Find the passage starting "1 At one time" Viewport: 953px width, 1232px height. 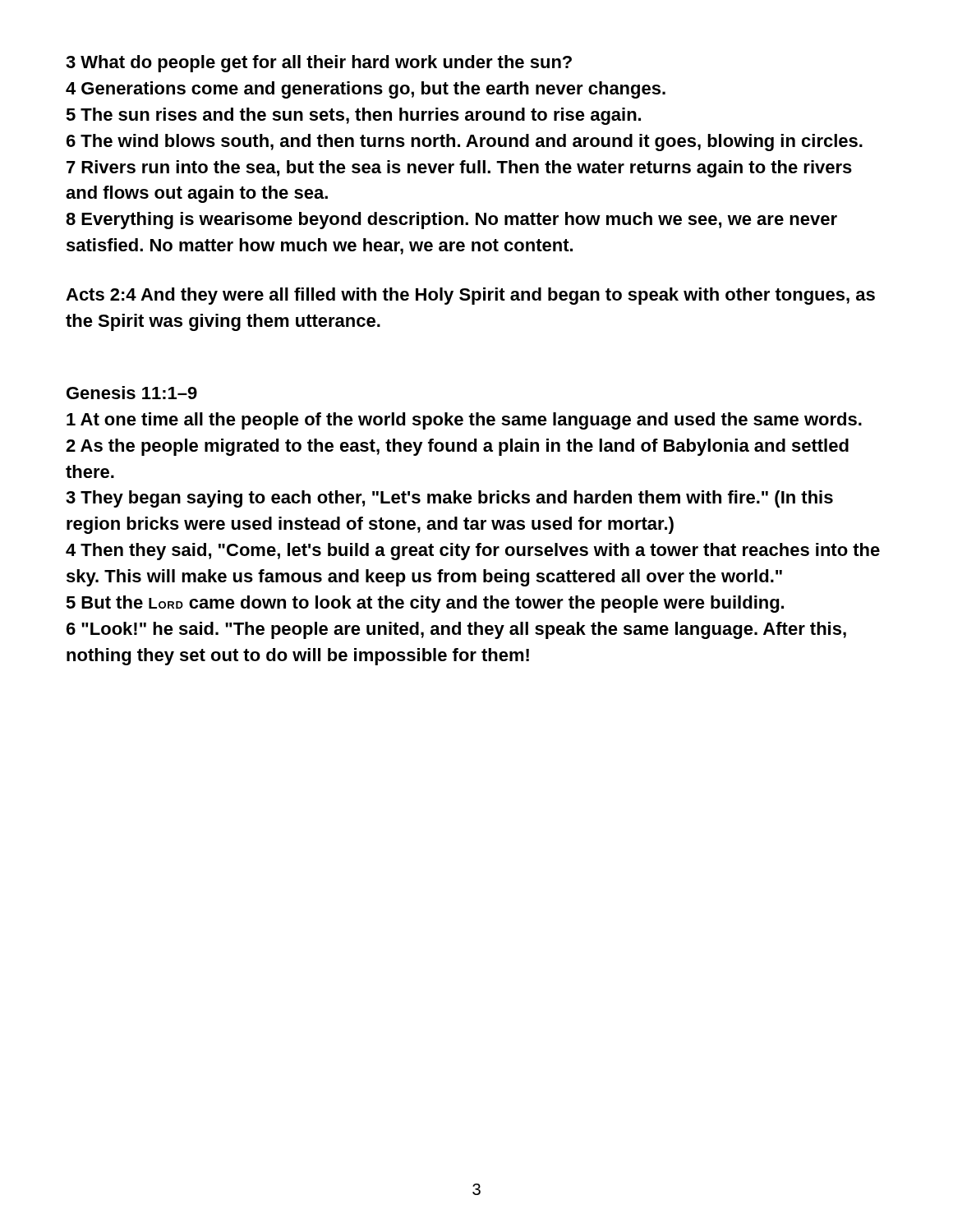coord(473,537)
